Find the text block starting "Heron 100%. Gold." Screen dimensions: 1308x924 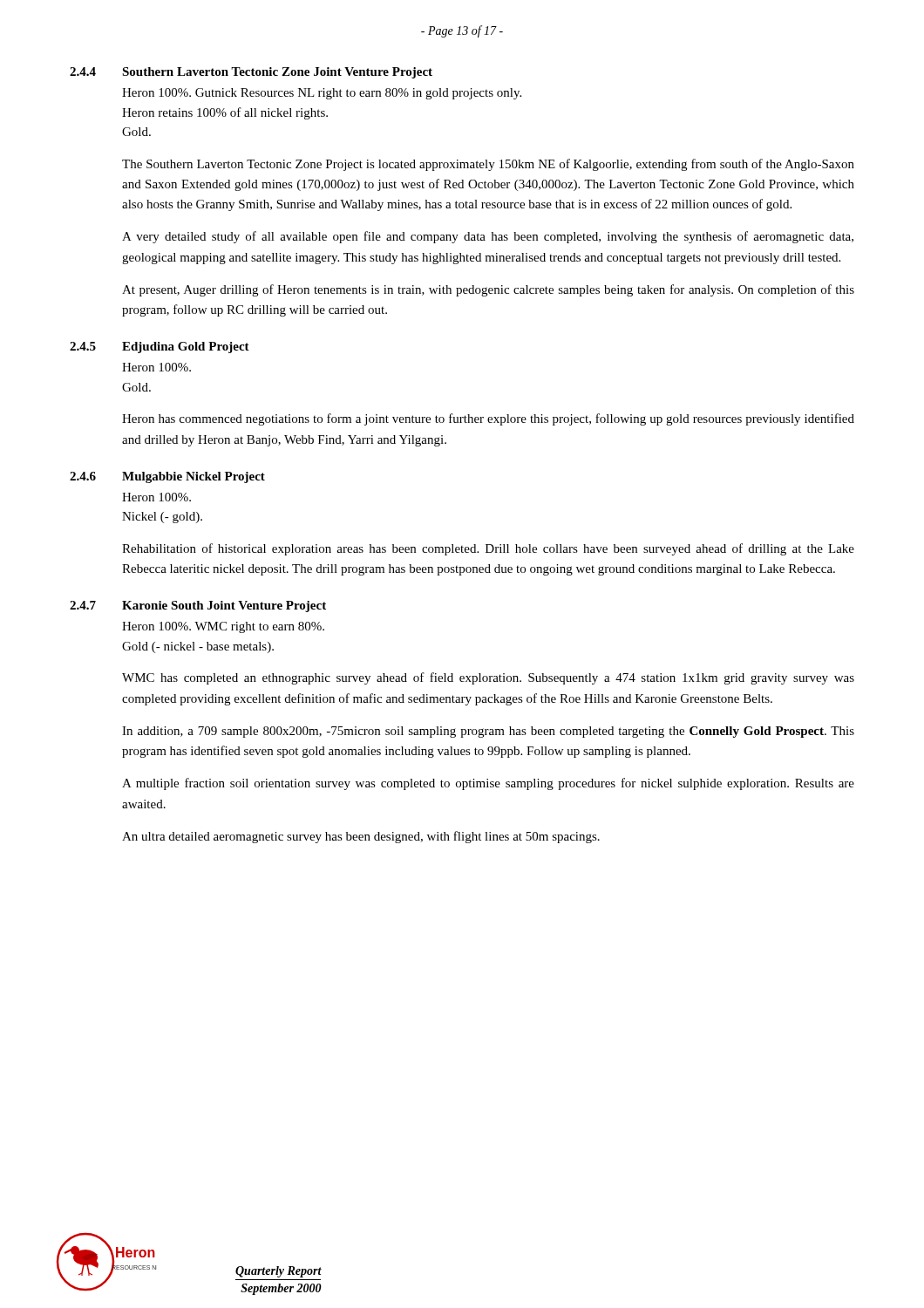pyautogui.click(x=157, y=377)
